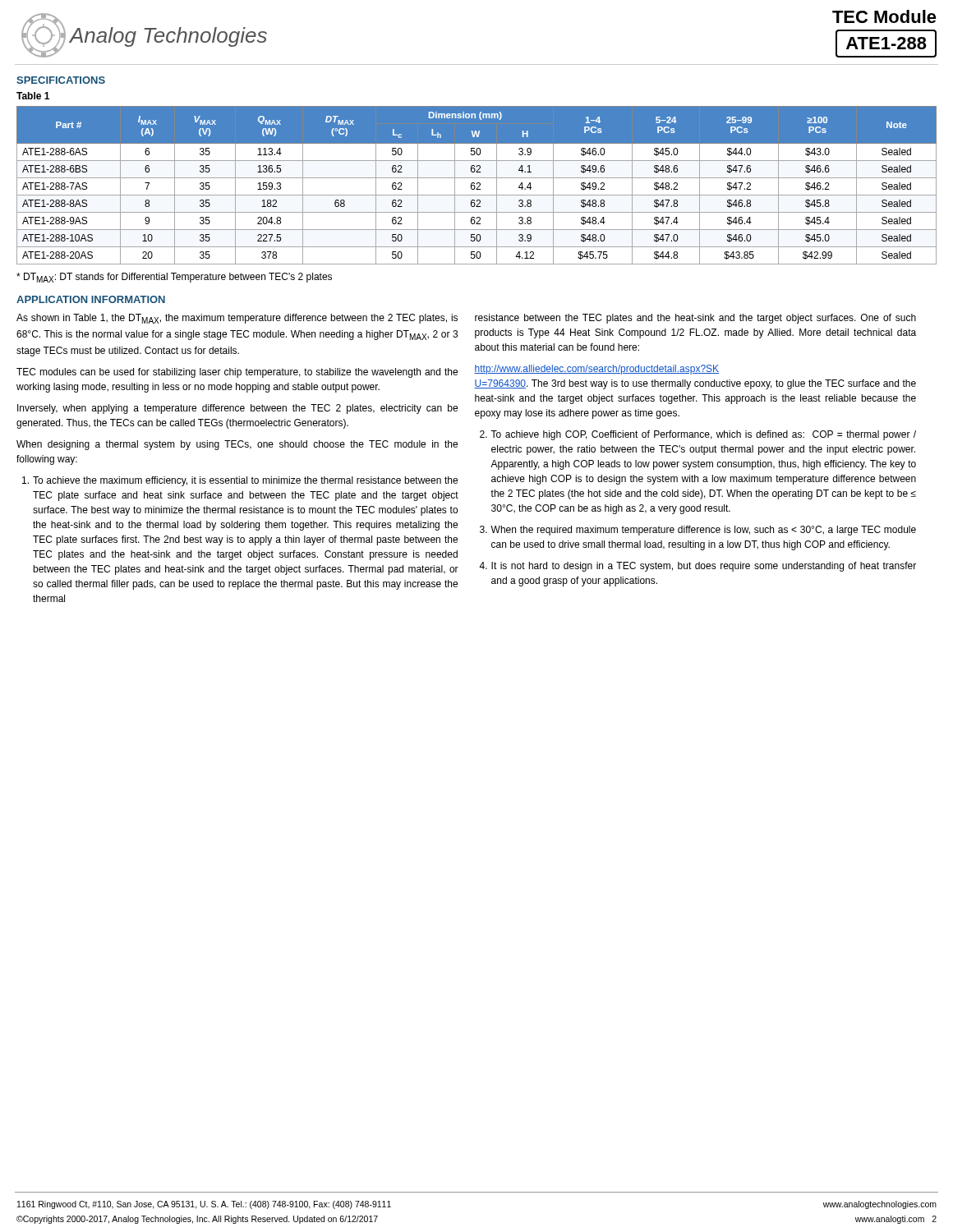This screenshot has height=1232, width=953.
Task: Find the block on this page that starts "2. To achieve high COP, Coefficient of"
Action: point(695,471)
